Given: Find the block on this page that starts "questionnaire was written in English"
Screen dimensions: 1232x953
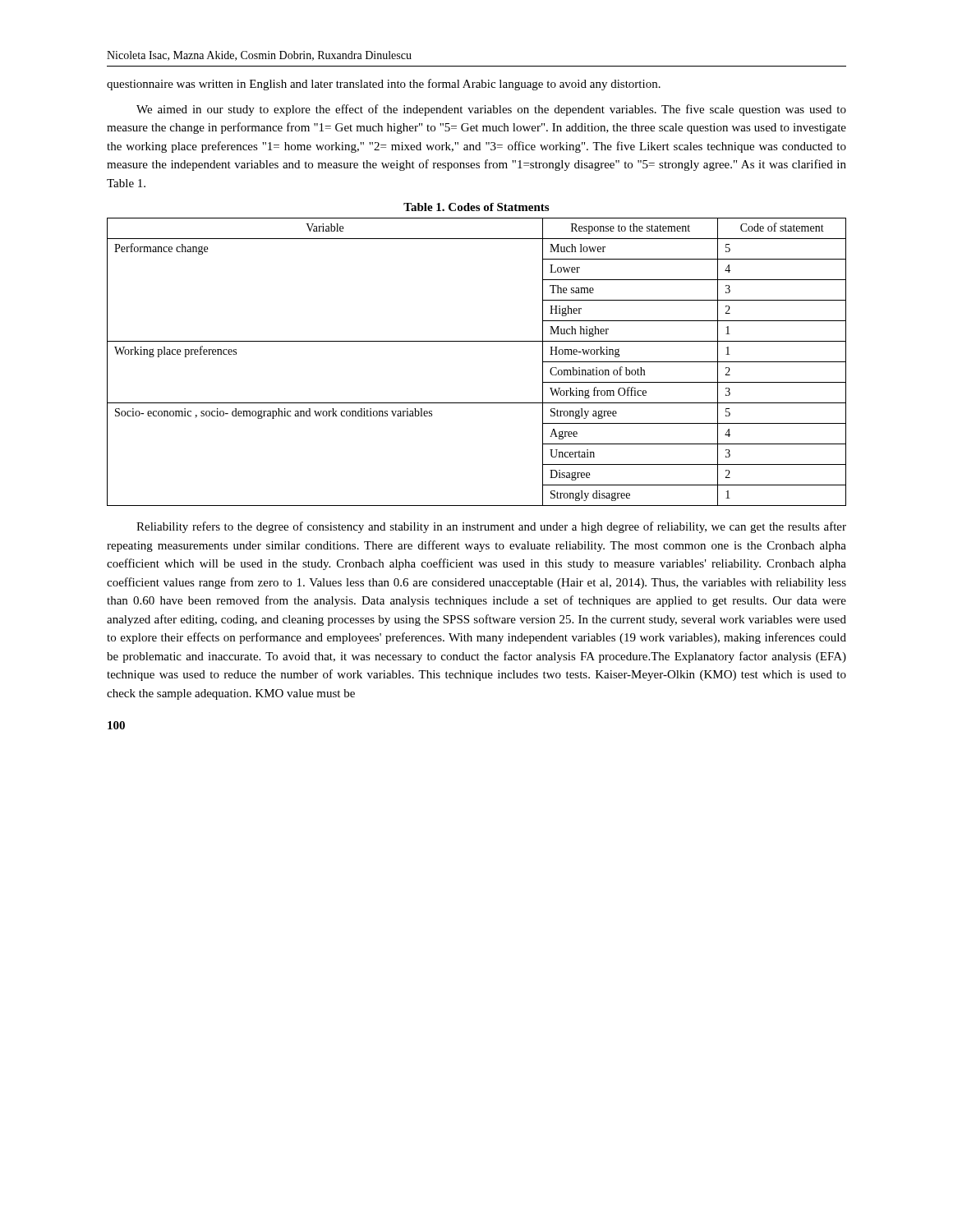Looking at the screenshot, I should pyautogui.click(x=476, y=133).
